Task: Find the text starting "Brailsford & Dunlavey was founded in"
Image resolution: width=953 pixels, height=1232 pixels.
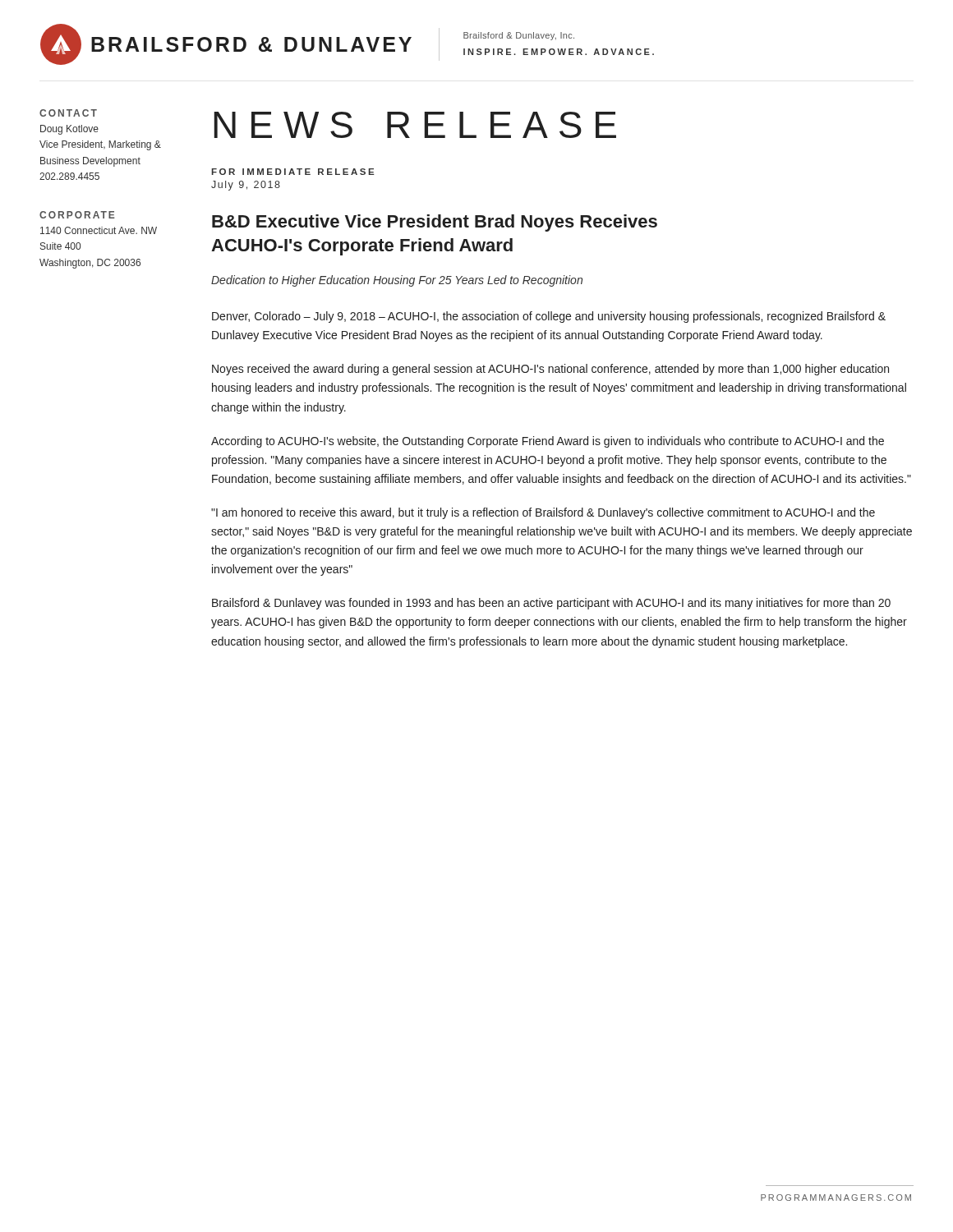Action: [562, 623]
